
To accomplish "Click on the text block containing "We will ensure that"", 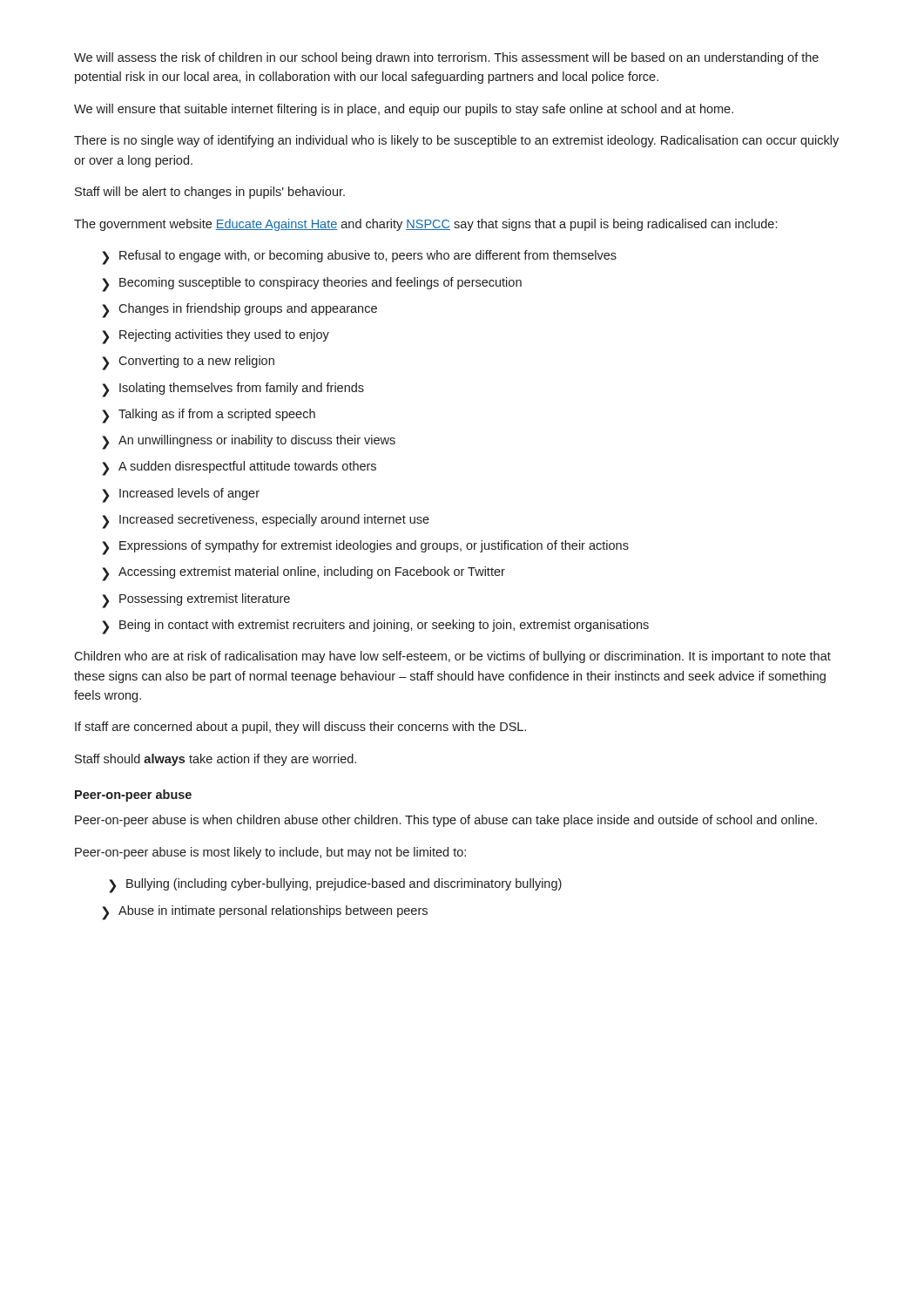I will pyautogui.click(x=404, y=109).
